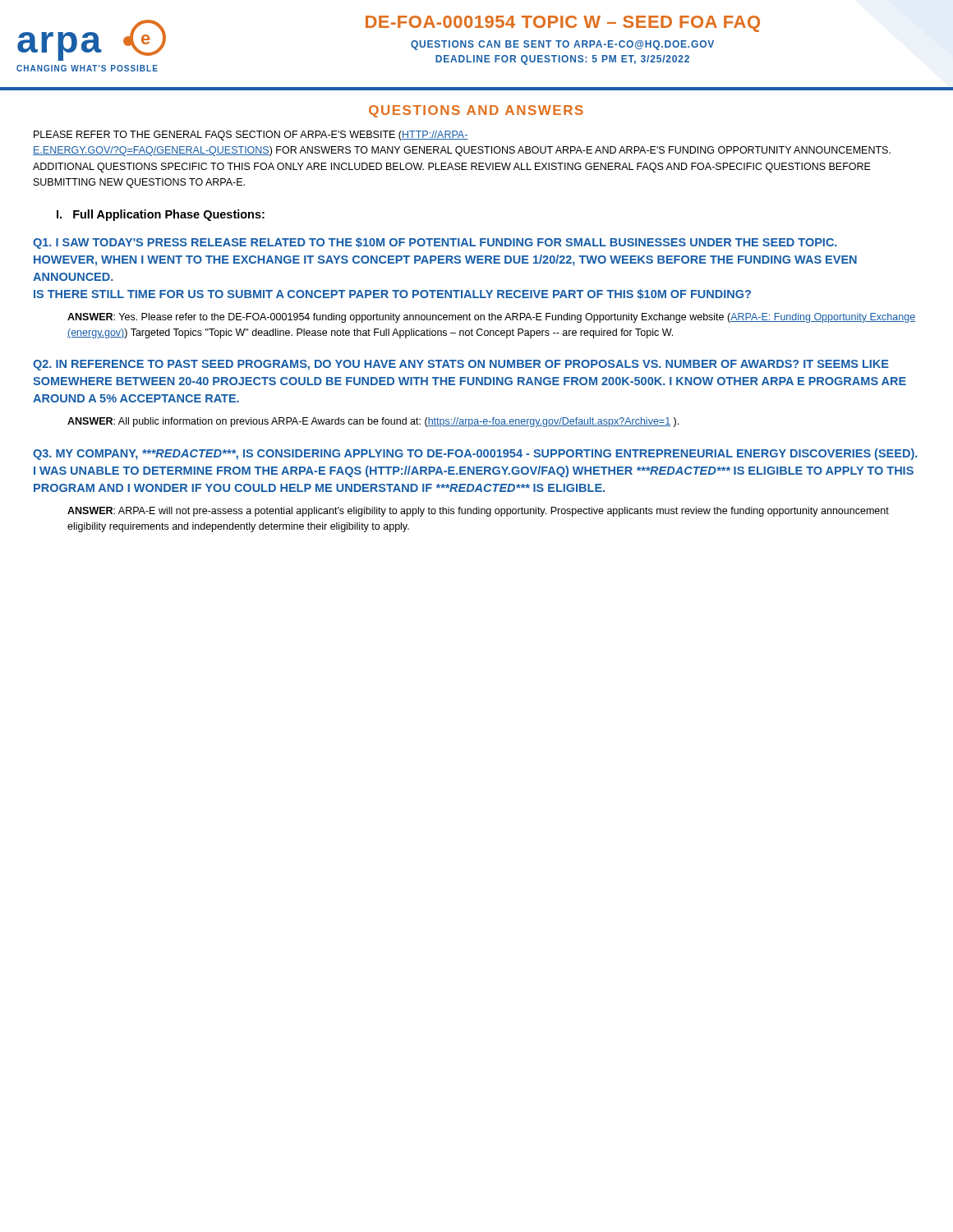Navigate to the passage starting "PLEASE REFER TO THE GENERAL"
The height and width of the screenshot is (1232, 953).
(x=462, y=159)
